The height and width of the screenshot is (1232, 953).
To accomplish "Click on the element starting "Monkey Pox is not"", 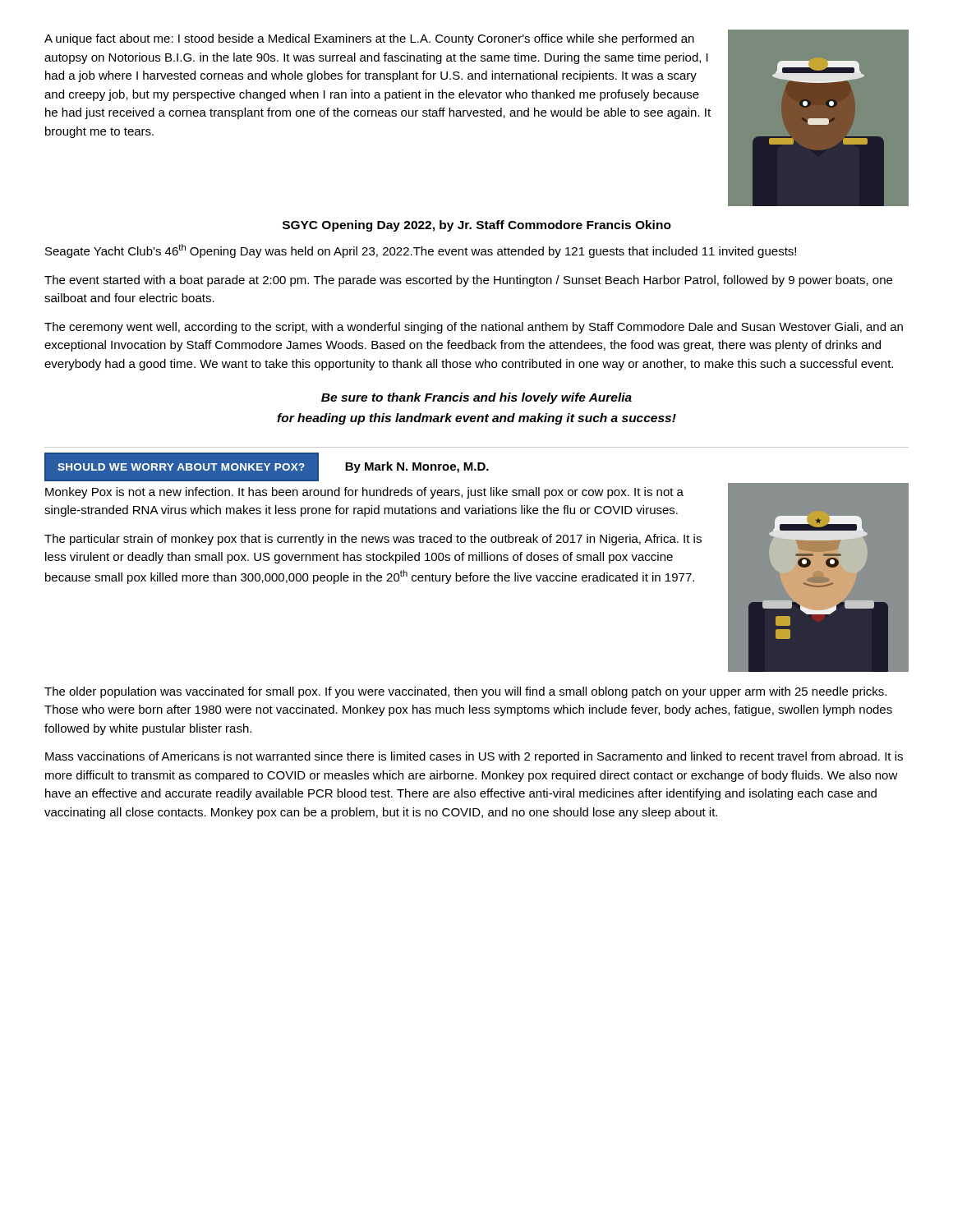I will (x=364, y=500).
